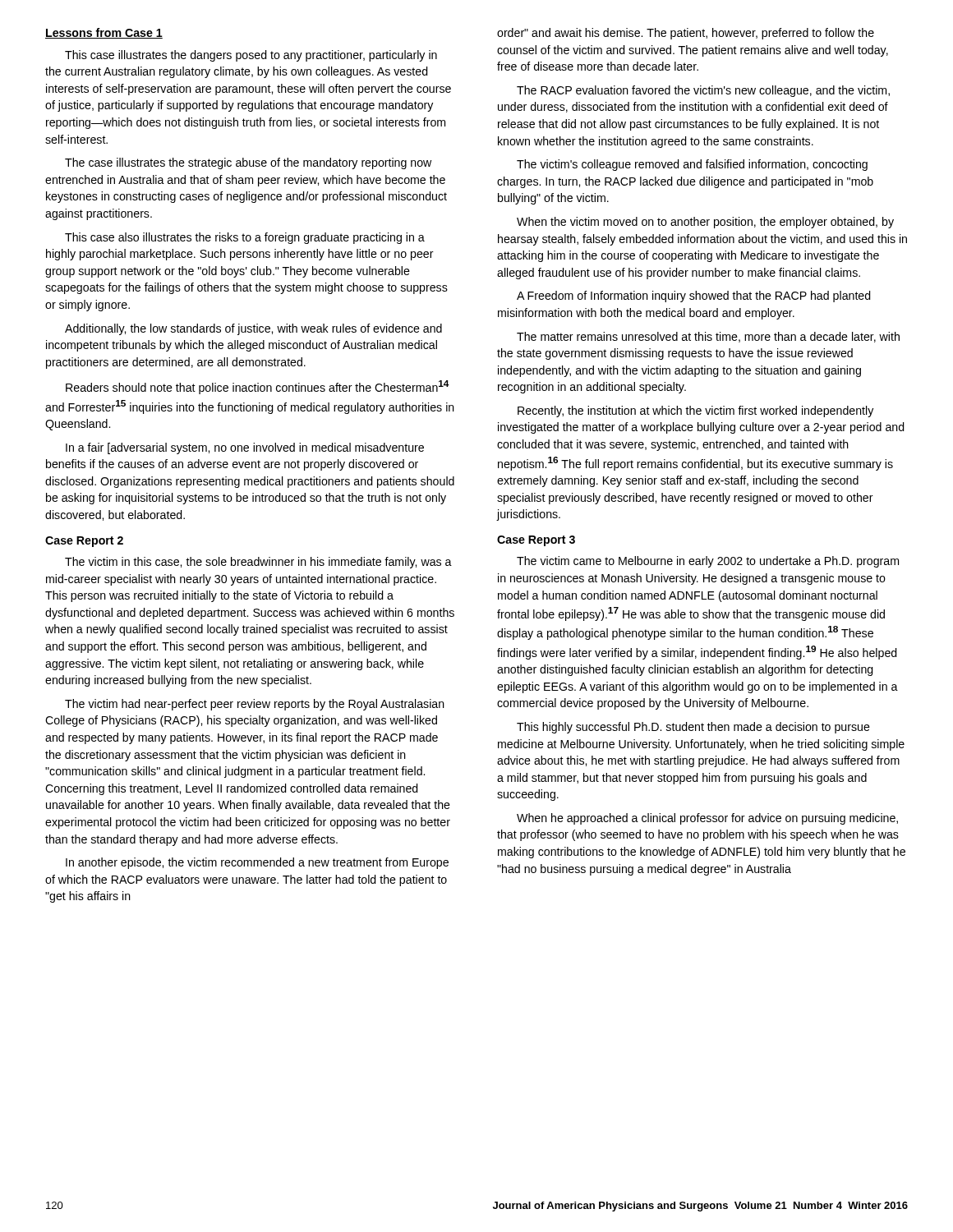Locate the block of text that opens with "The matter remains unresolved at this time,"

[702, 362]
